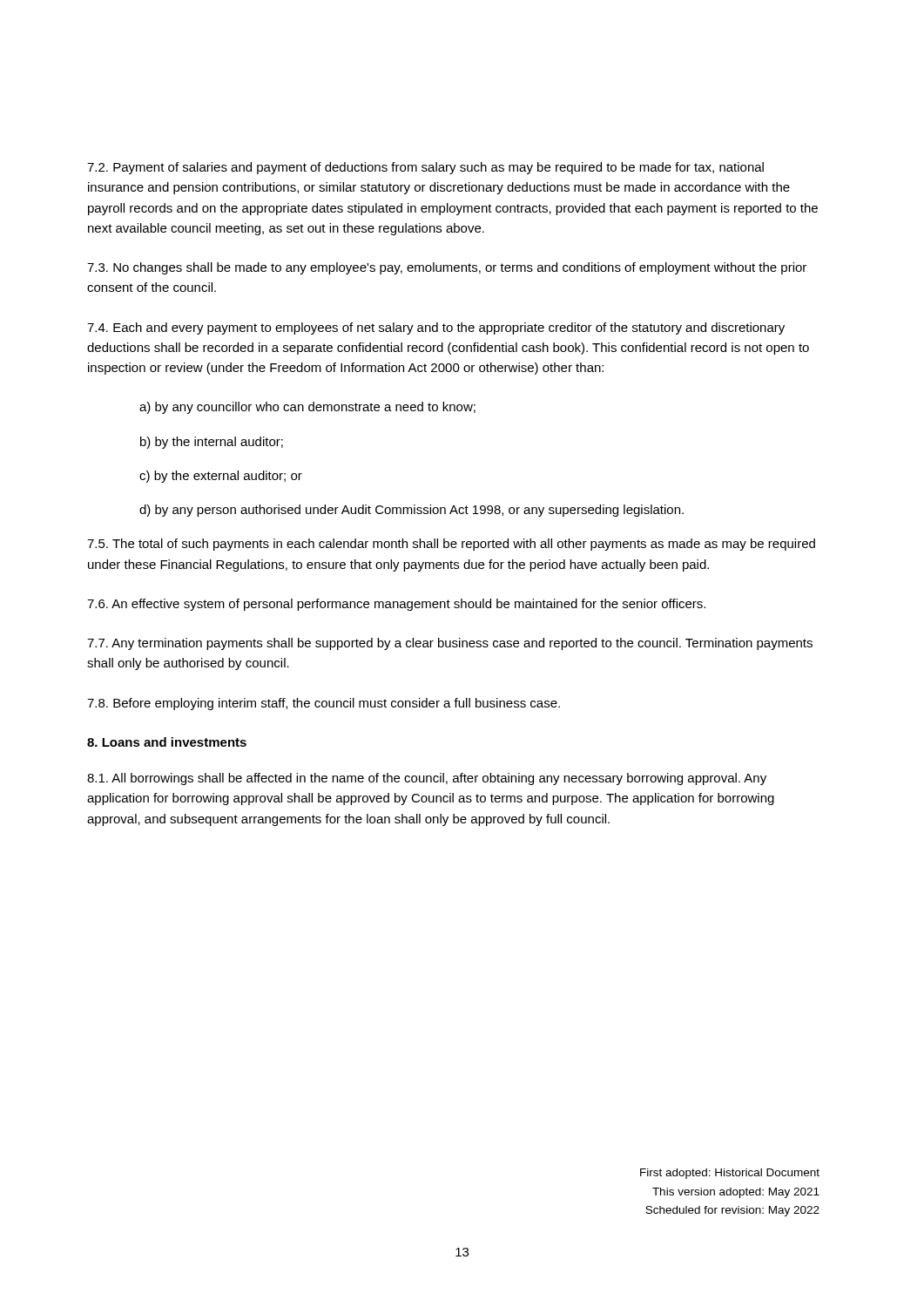Locate the list item containing "b) by the"
The image size is (924, 1307).
coord(212,441)
